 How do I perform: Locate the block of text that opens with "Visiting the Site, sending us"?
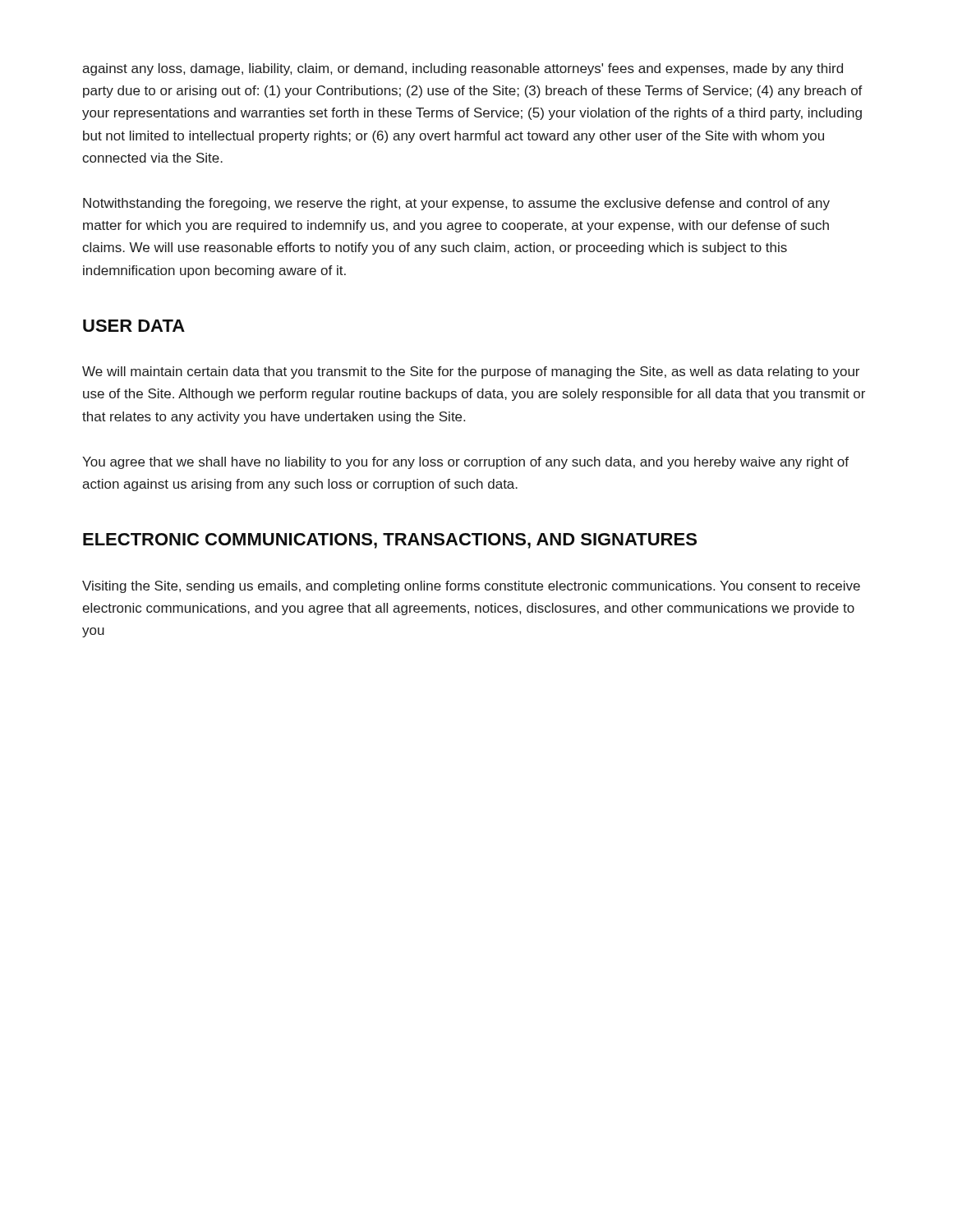click(471, 608)
